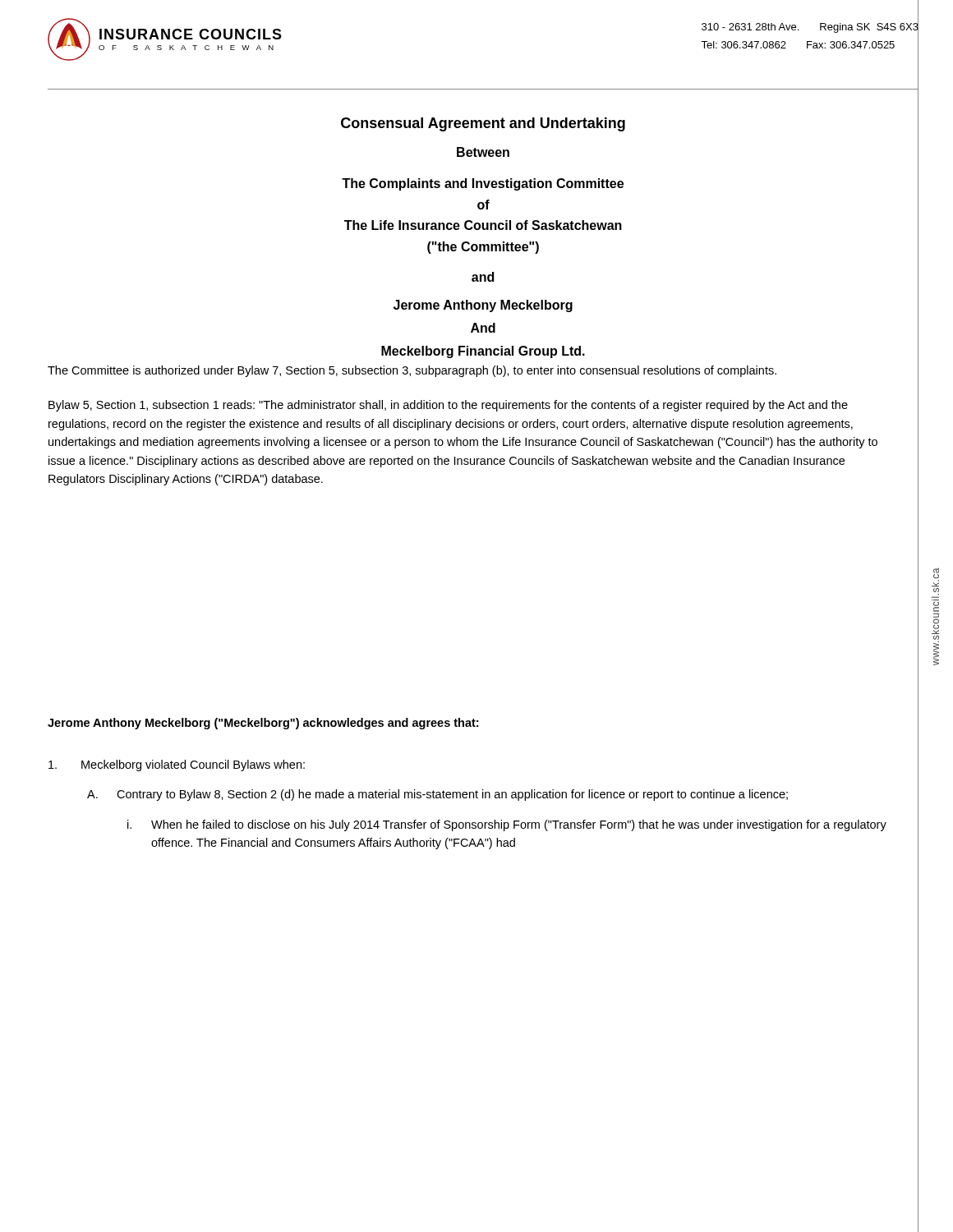Image resolution: width=953 pixels, height=1232 pixels.
Task: Locate the passage starting "Consensual Agreement and Undertaking"
Action: tap(483, 123)
